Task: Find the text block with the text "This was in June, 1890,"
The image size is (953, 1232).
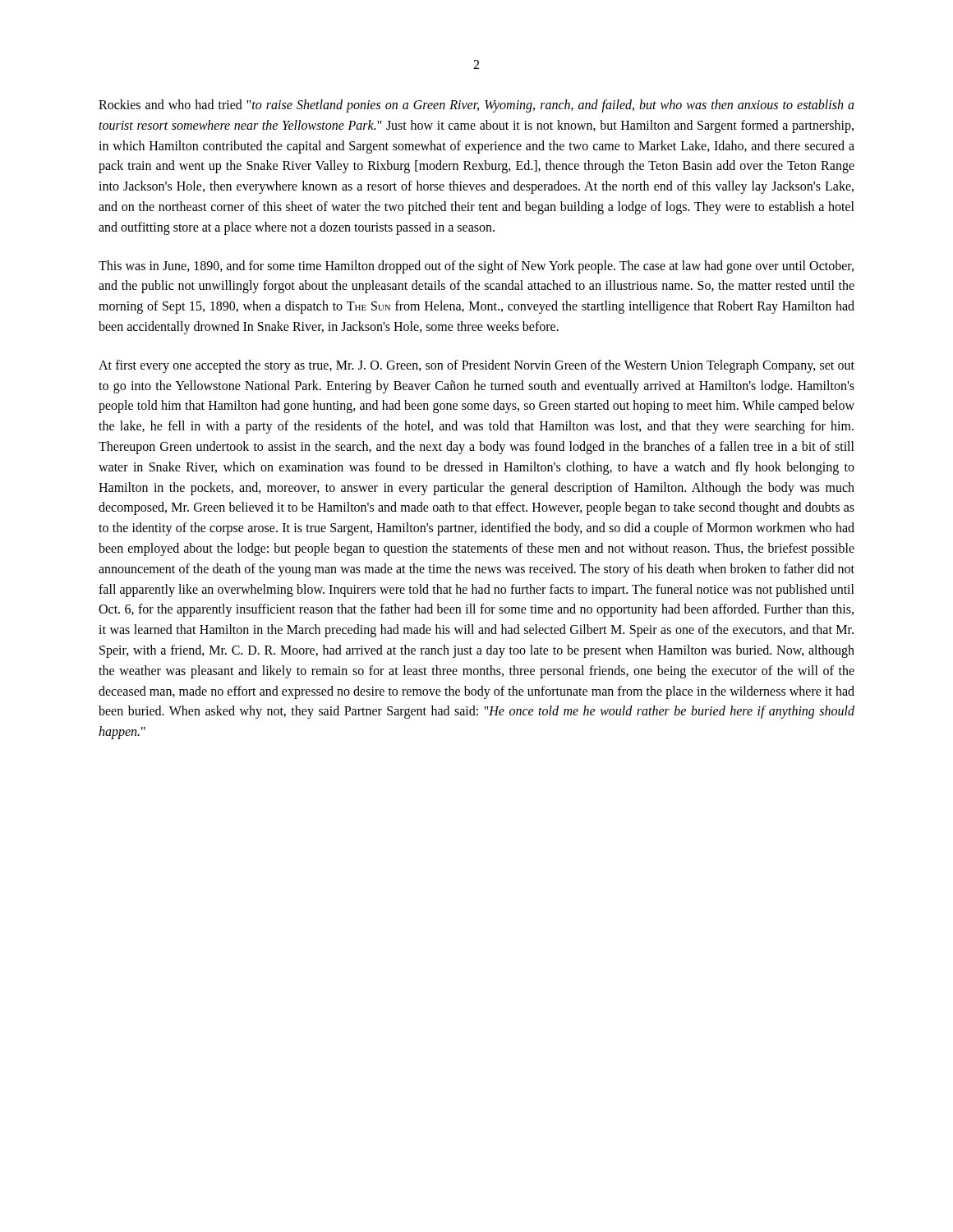Action: tap(476, 296)
